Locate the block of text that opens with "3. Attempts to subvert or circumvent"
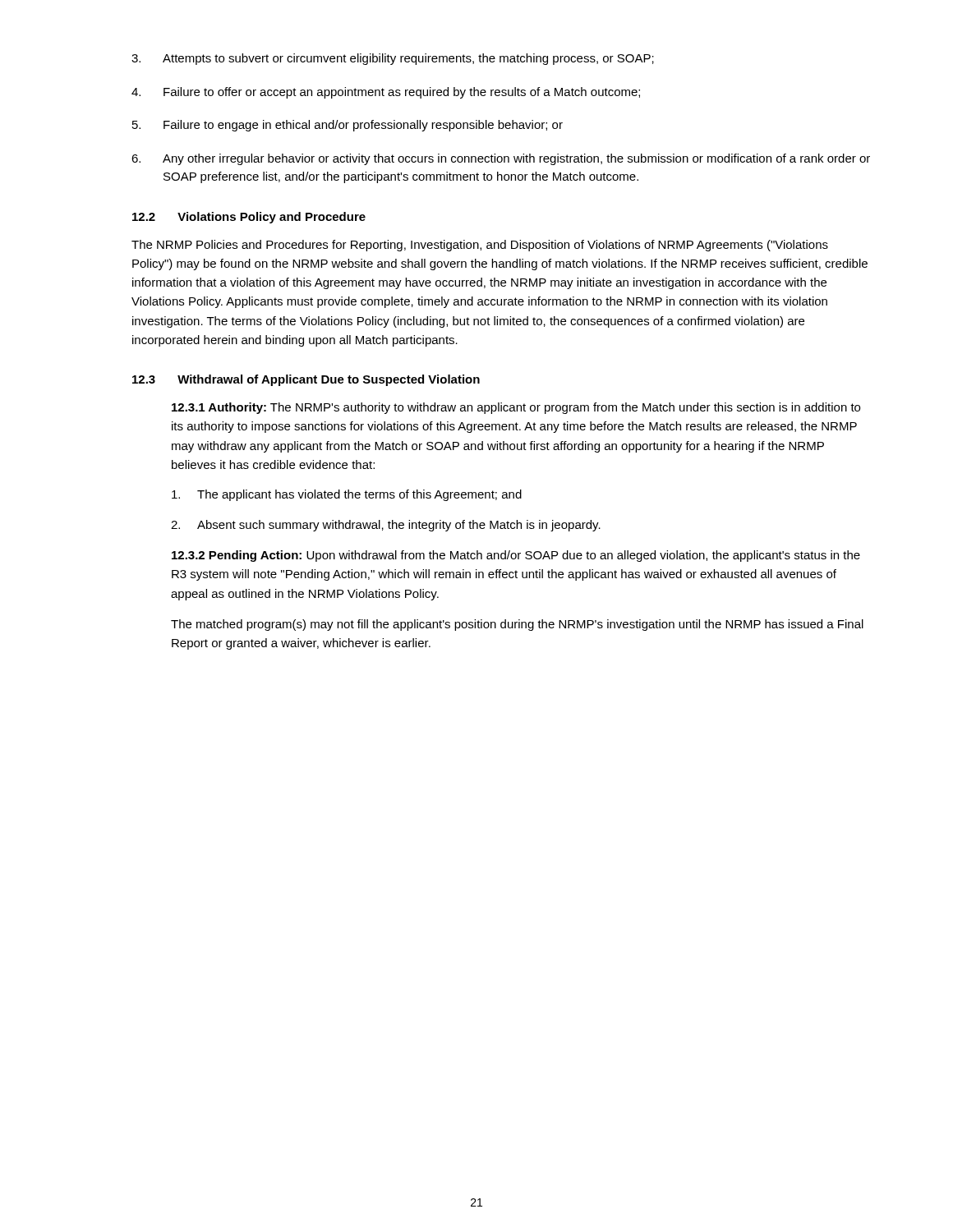This screenshot has width=953, height=1232. coord(501,59)
